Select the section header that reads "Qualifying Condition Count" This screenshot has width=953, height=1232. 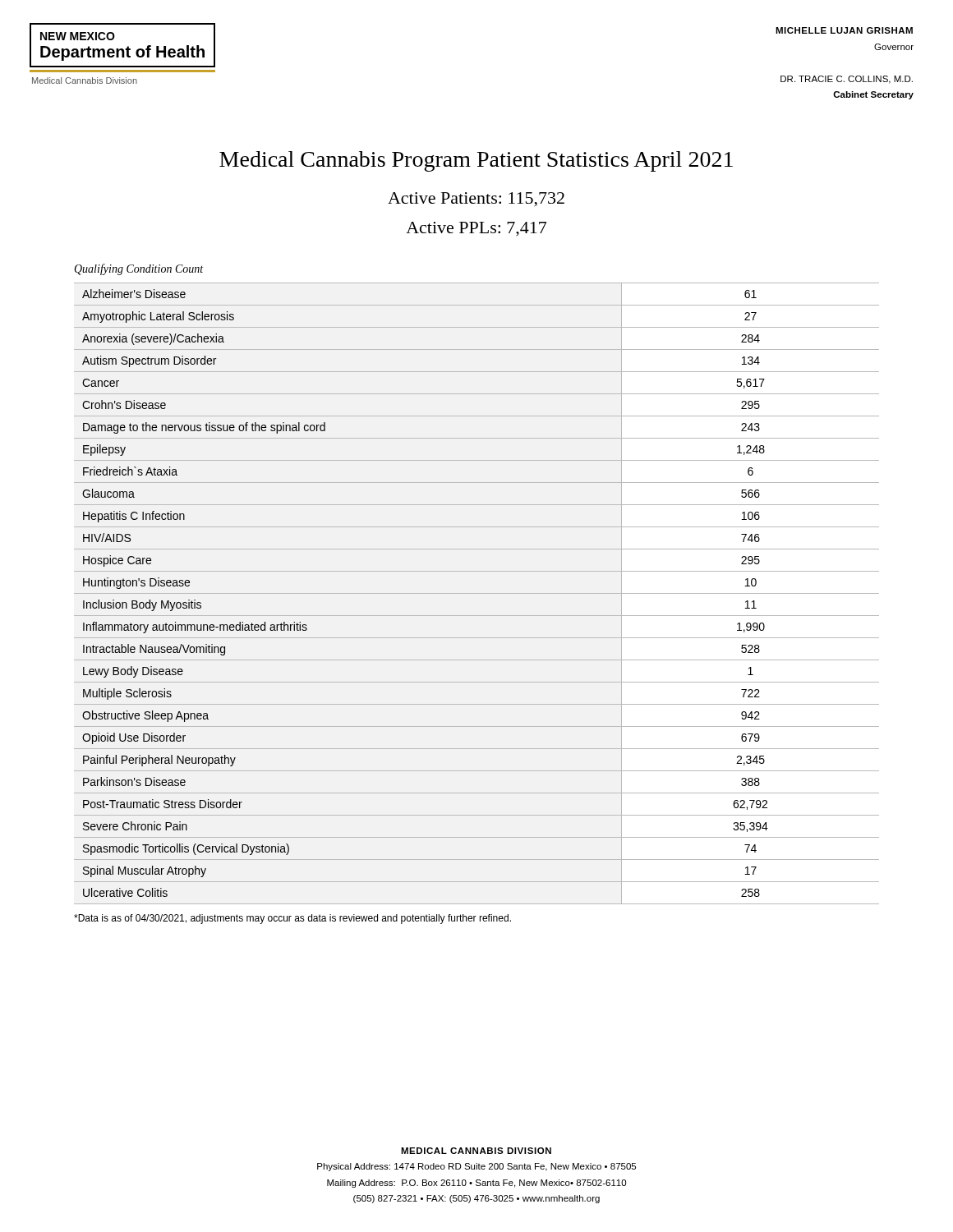point(138,269)
